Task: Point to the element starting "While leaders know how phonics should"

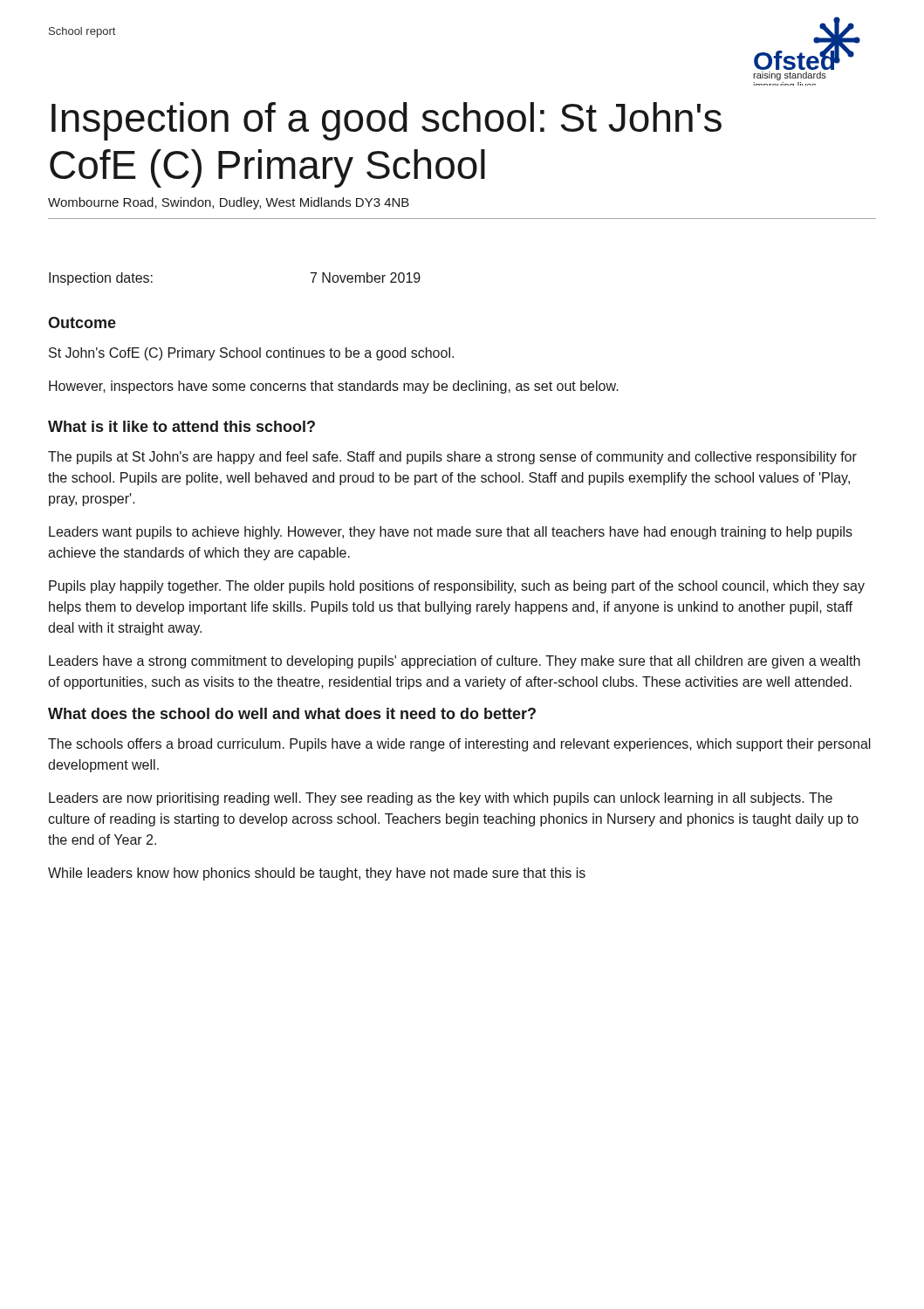Action: point(317,873)
